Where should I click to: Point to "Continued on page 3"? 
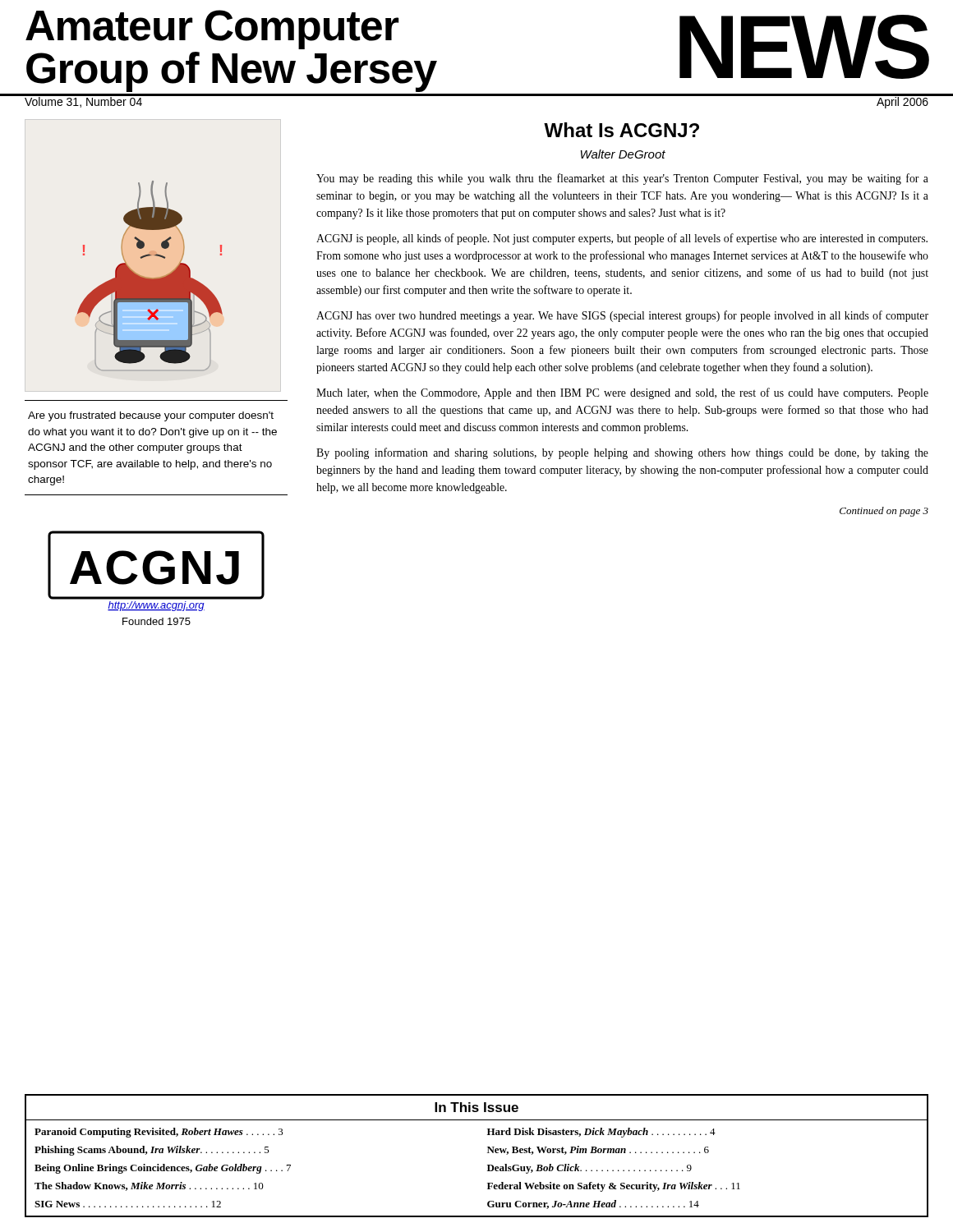(x=884, y=511)
